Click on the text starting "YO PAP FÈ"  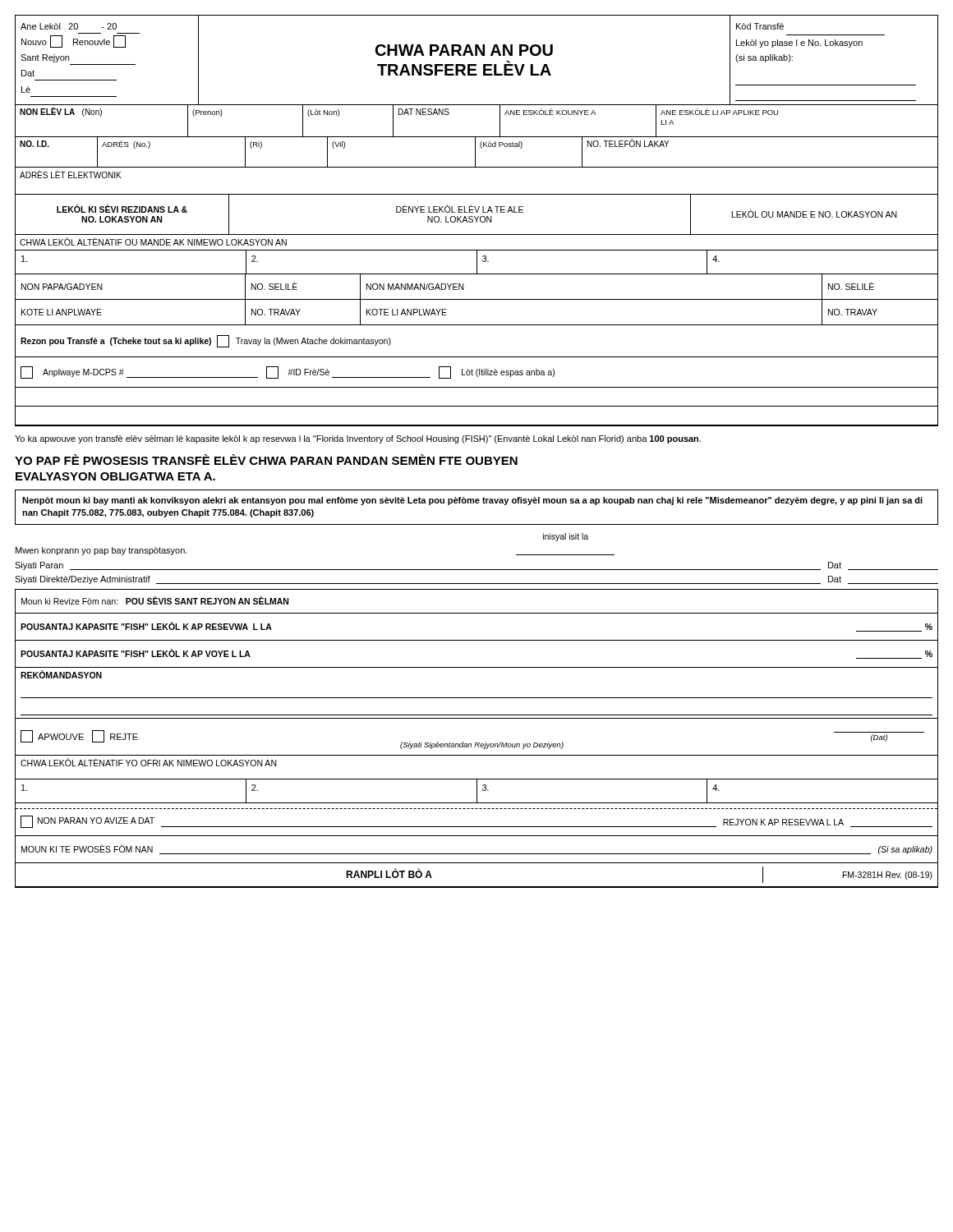tap(266, 468)
